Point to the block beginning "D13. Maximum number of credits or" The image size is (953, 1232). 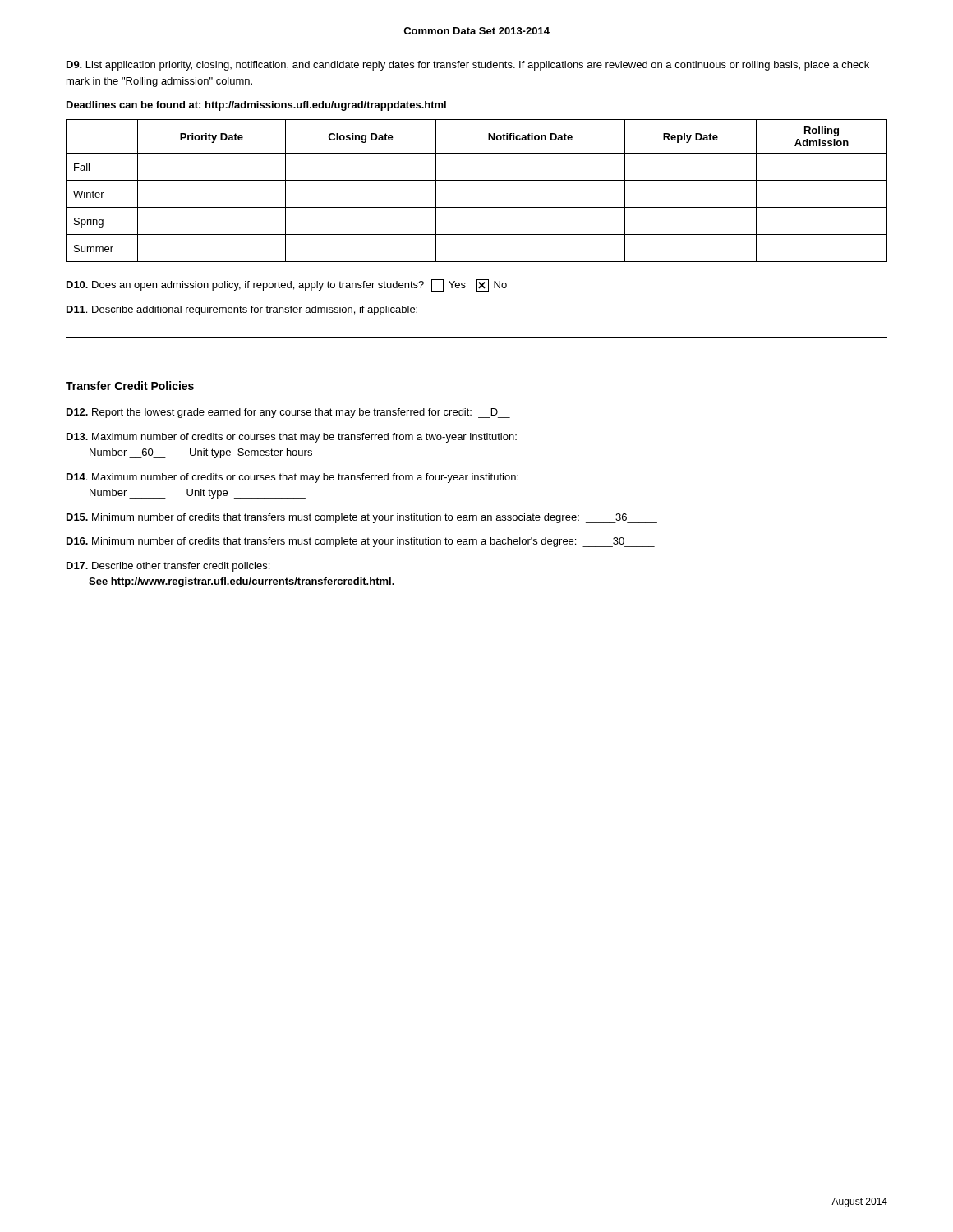click(476, 445)
